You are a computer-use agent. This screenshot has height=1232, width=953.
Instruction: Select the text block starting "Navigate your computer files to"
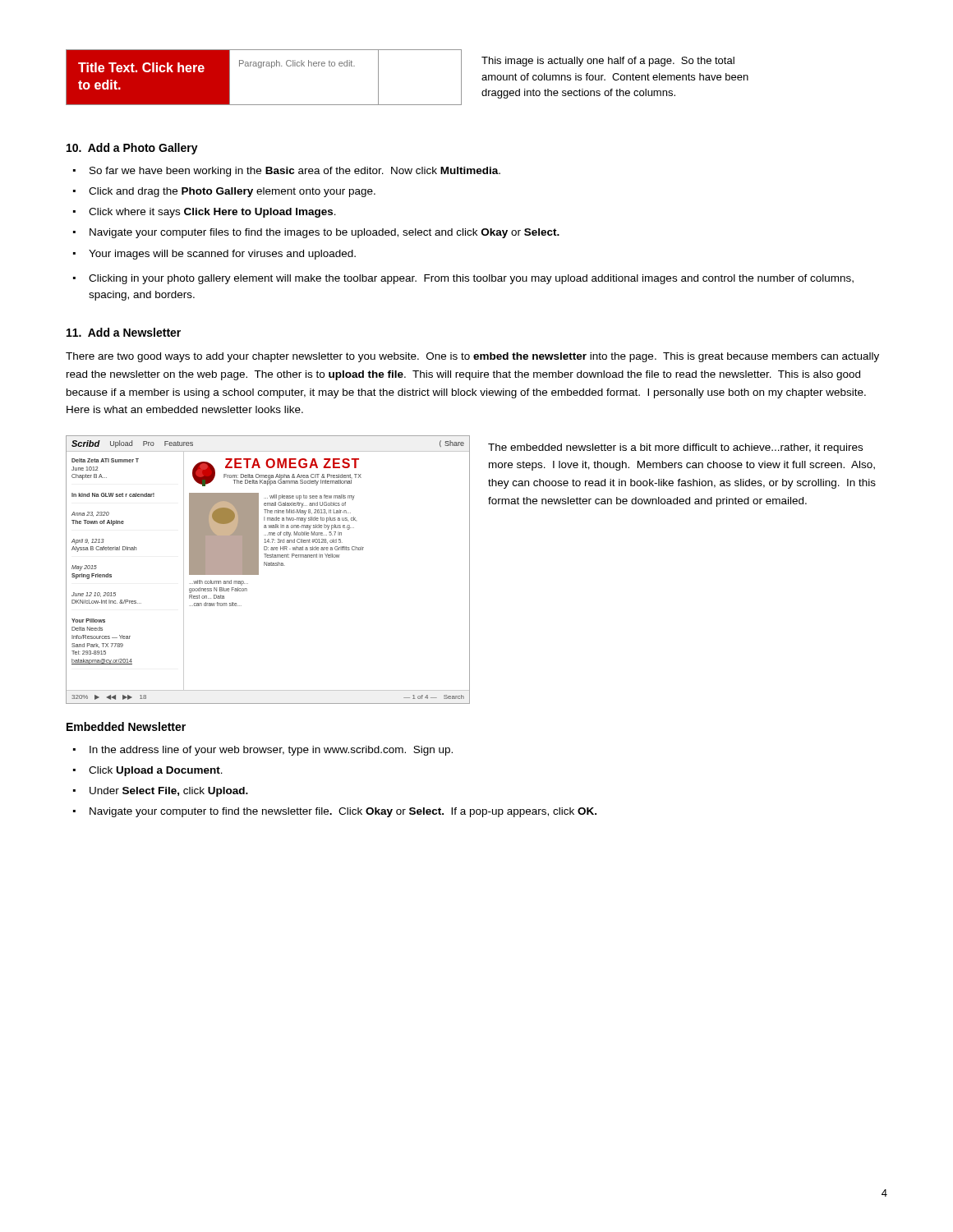pos(324,232)
